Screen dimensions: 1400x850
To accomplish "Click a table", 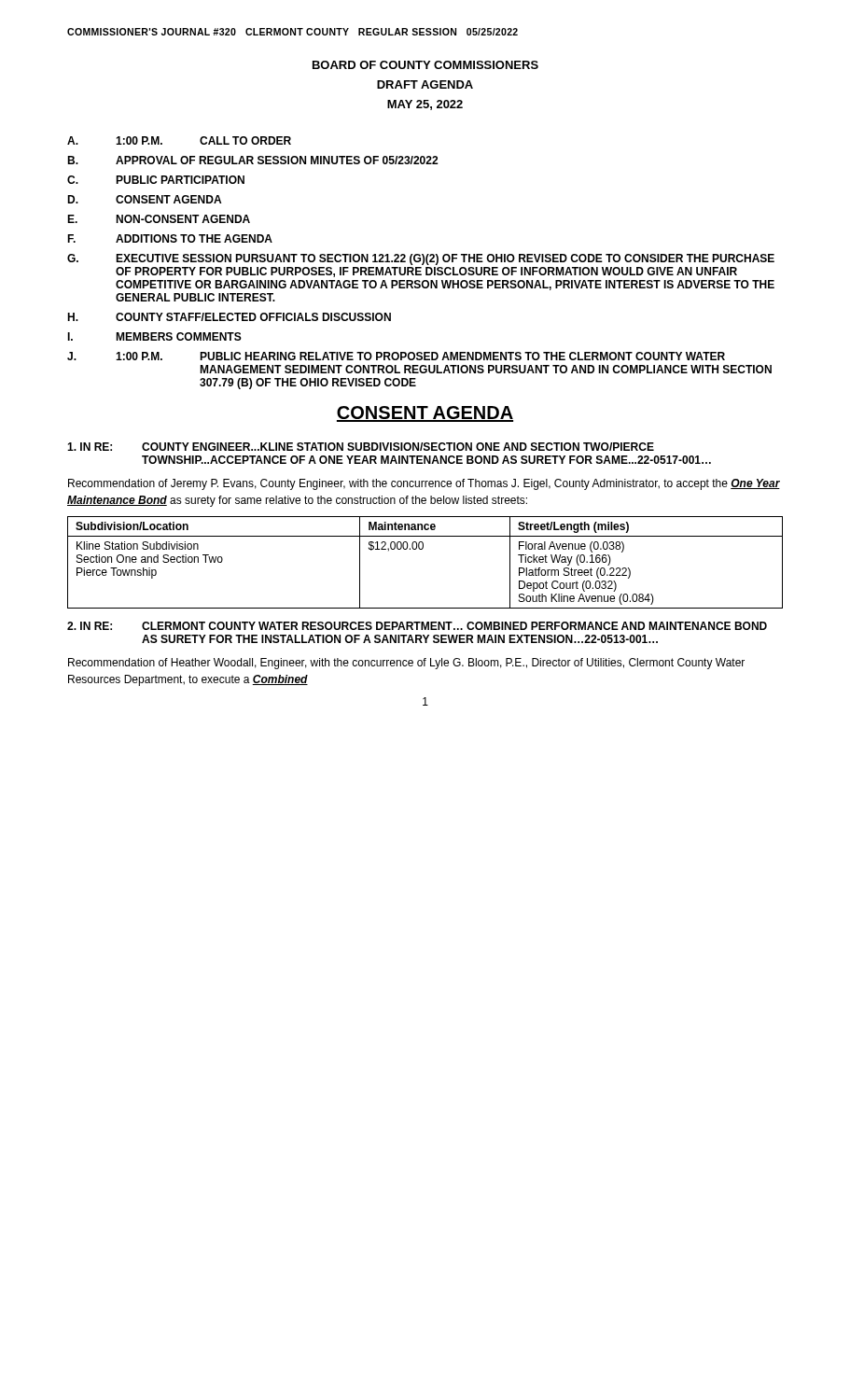I will (425, 563).
